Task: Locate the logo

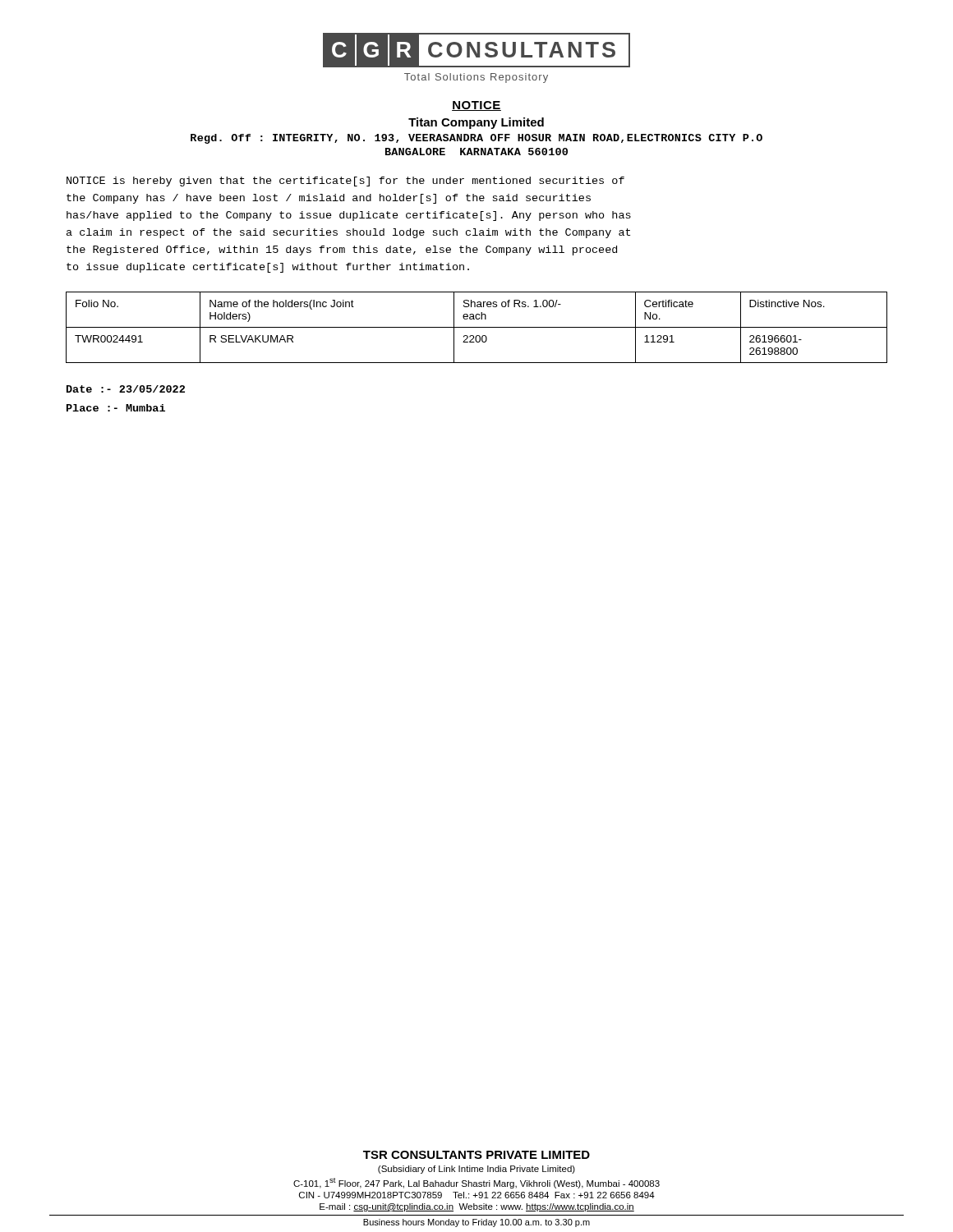Action: click(476, 65)
